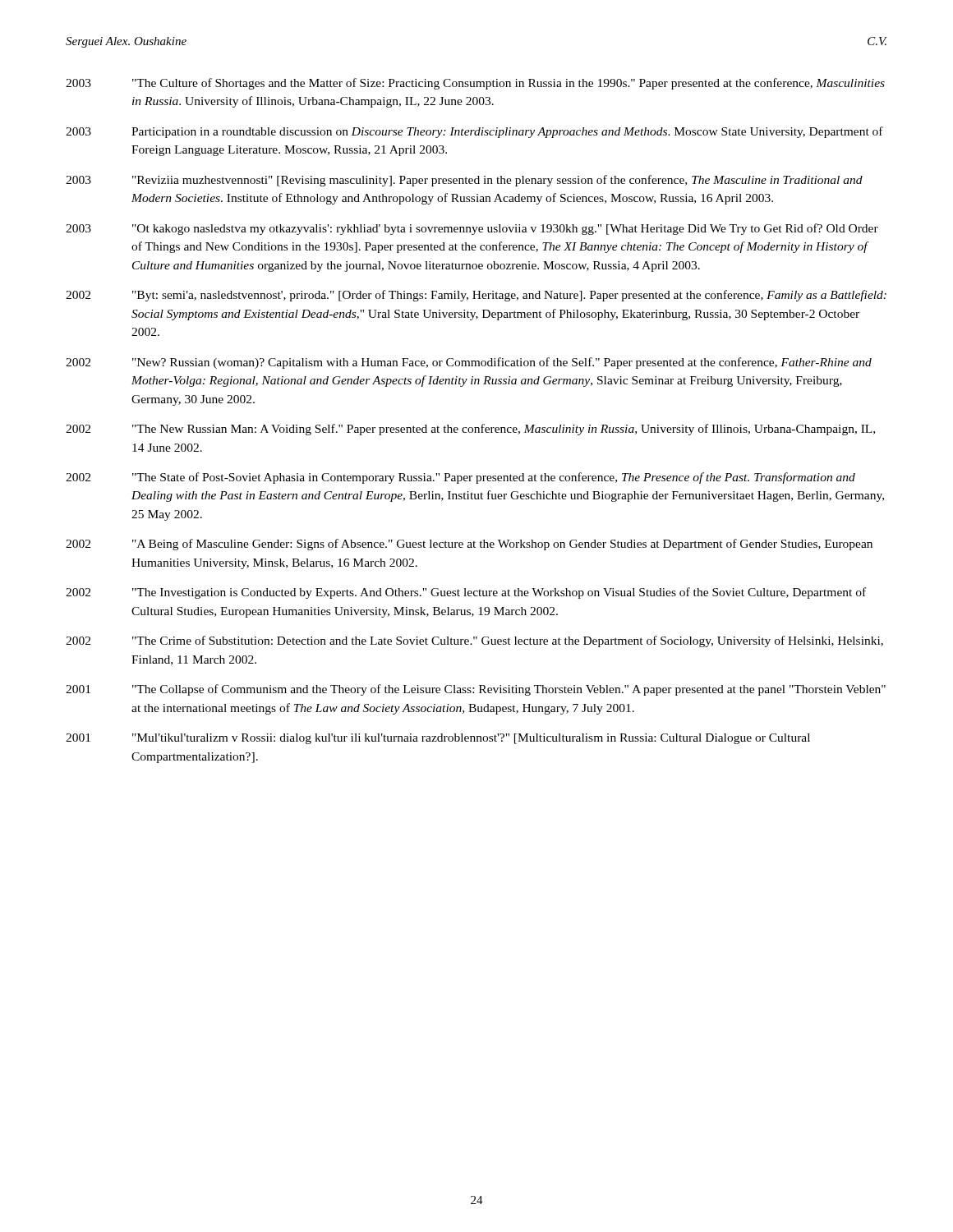Point to the block starting "2002 "Byt: semi'a, nasledstvennost', priroda." [Order of"
The width and height of the screenshot is (953, 1232).
tap(476, 314)
